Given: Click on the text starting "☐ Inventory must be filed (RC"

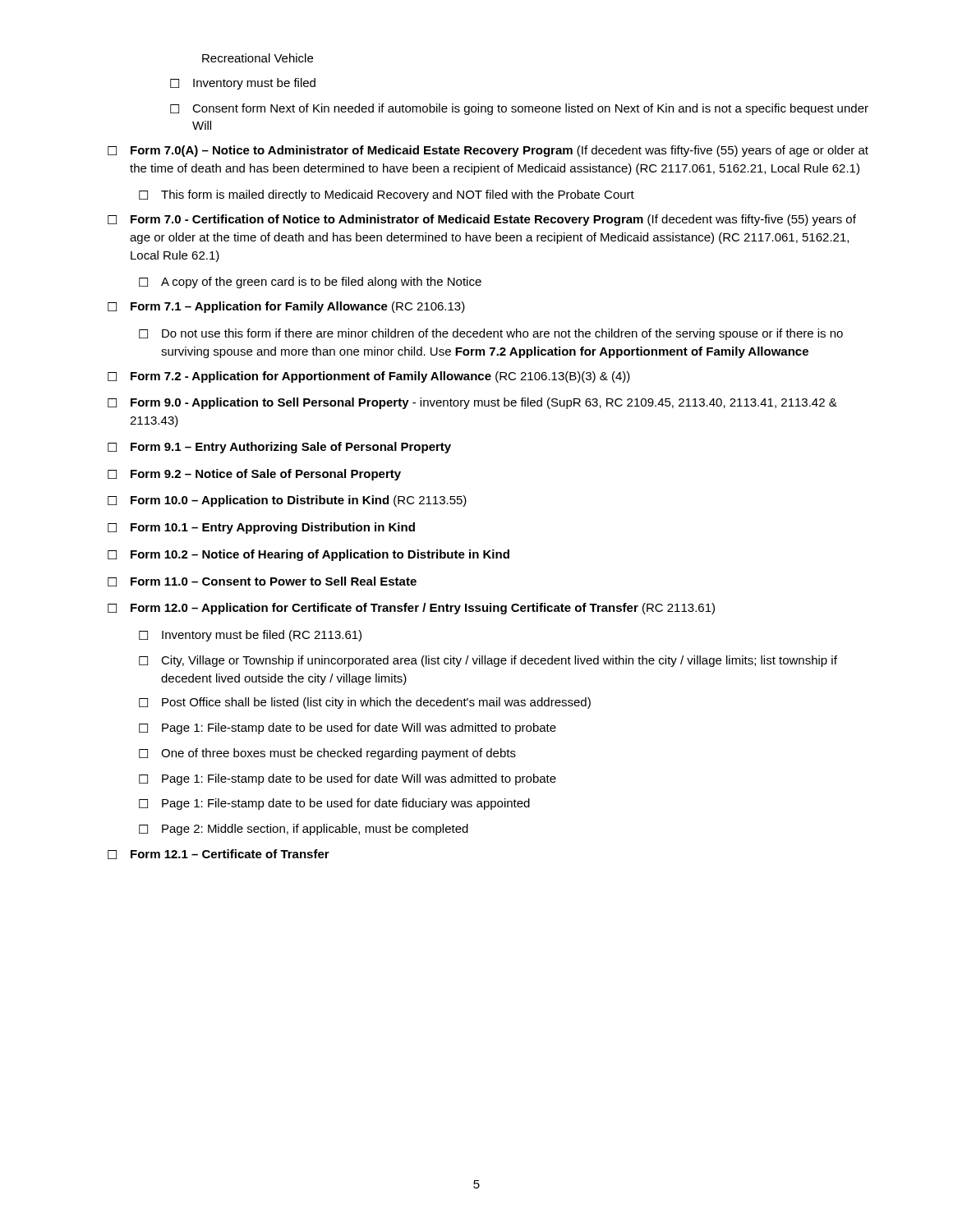Looking at the screenshot, I should point(250,636).
